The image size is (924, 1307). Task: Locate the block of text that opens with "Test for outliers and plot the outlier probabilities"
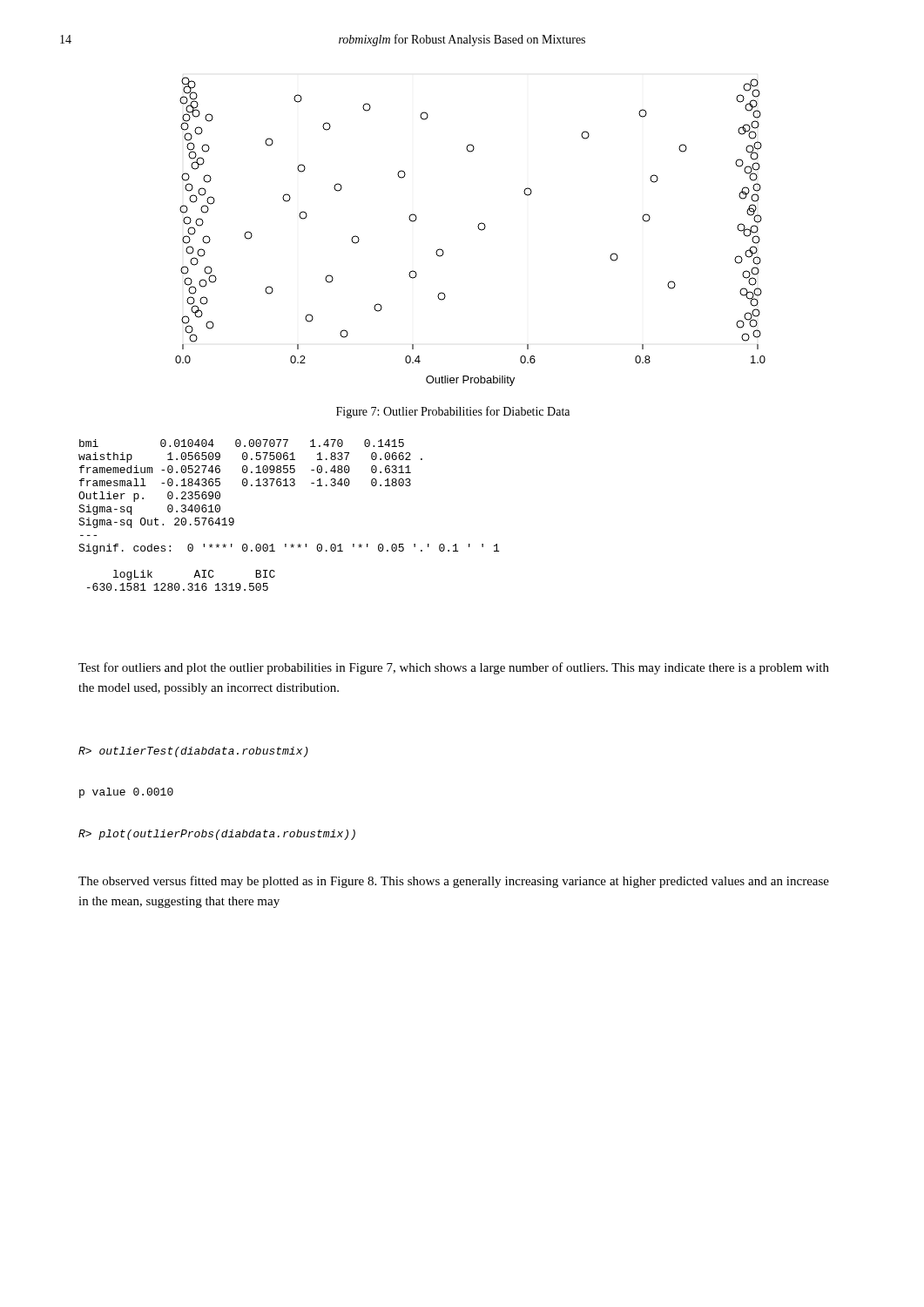coord(454,677)
